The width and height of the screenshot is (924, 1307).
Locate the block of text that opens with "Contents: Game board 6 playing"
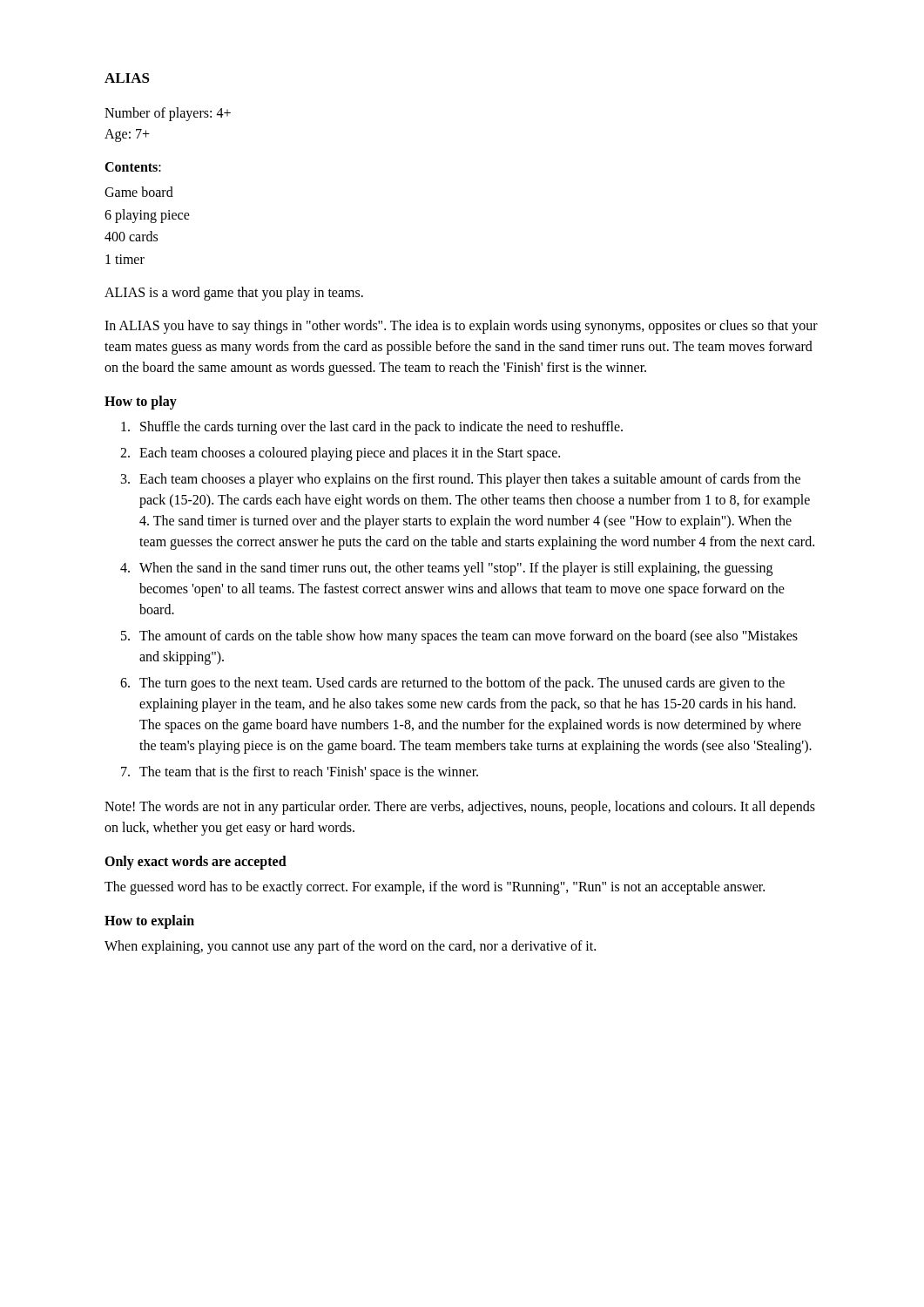[133, 167]
